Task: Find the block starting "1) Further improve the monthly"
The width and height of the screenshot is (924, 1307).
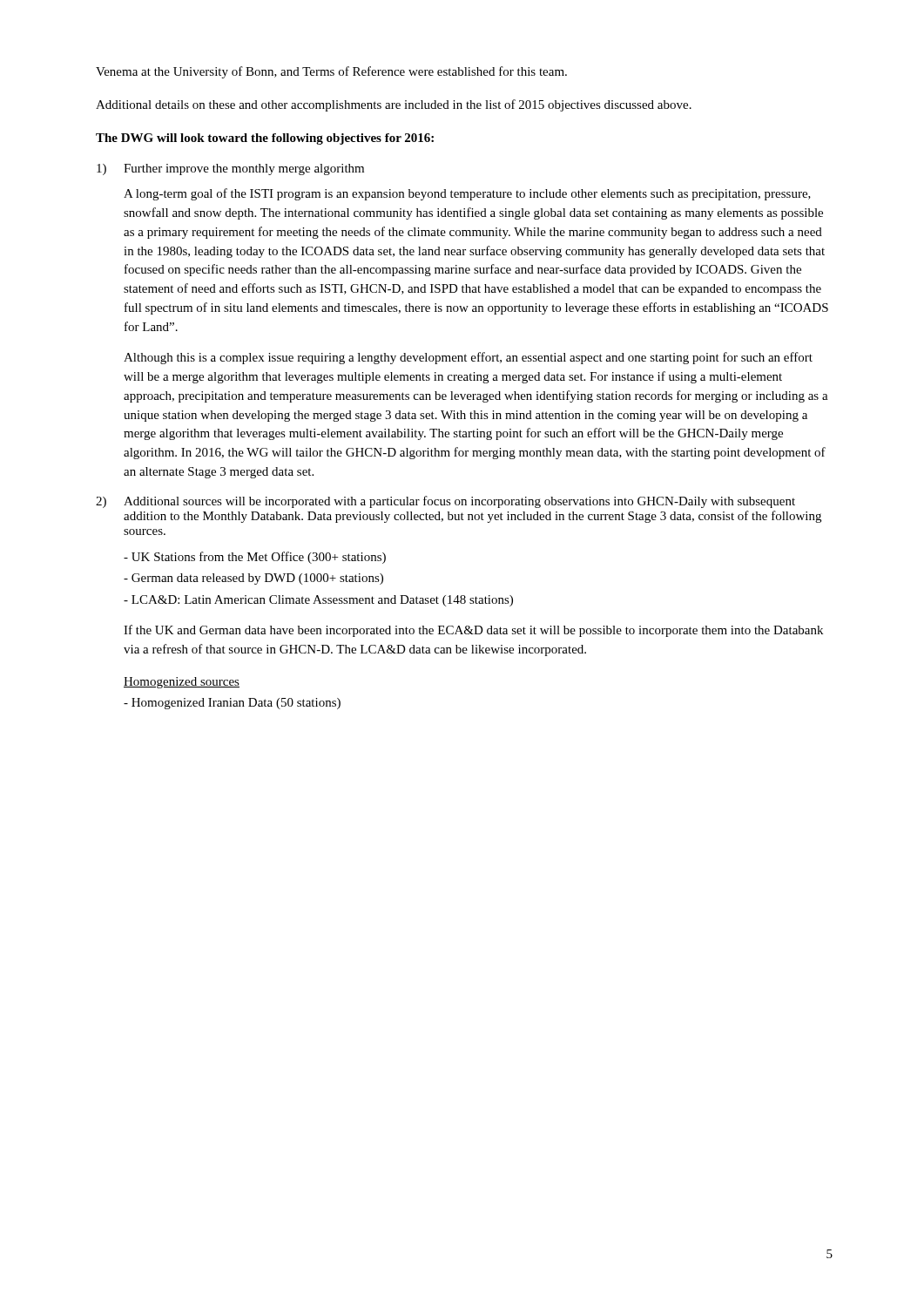Action: 230,169
